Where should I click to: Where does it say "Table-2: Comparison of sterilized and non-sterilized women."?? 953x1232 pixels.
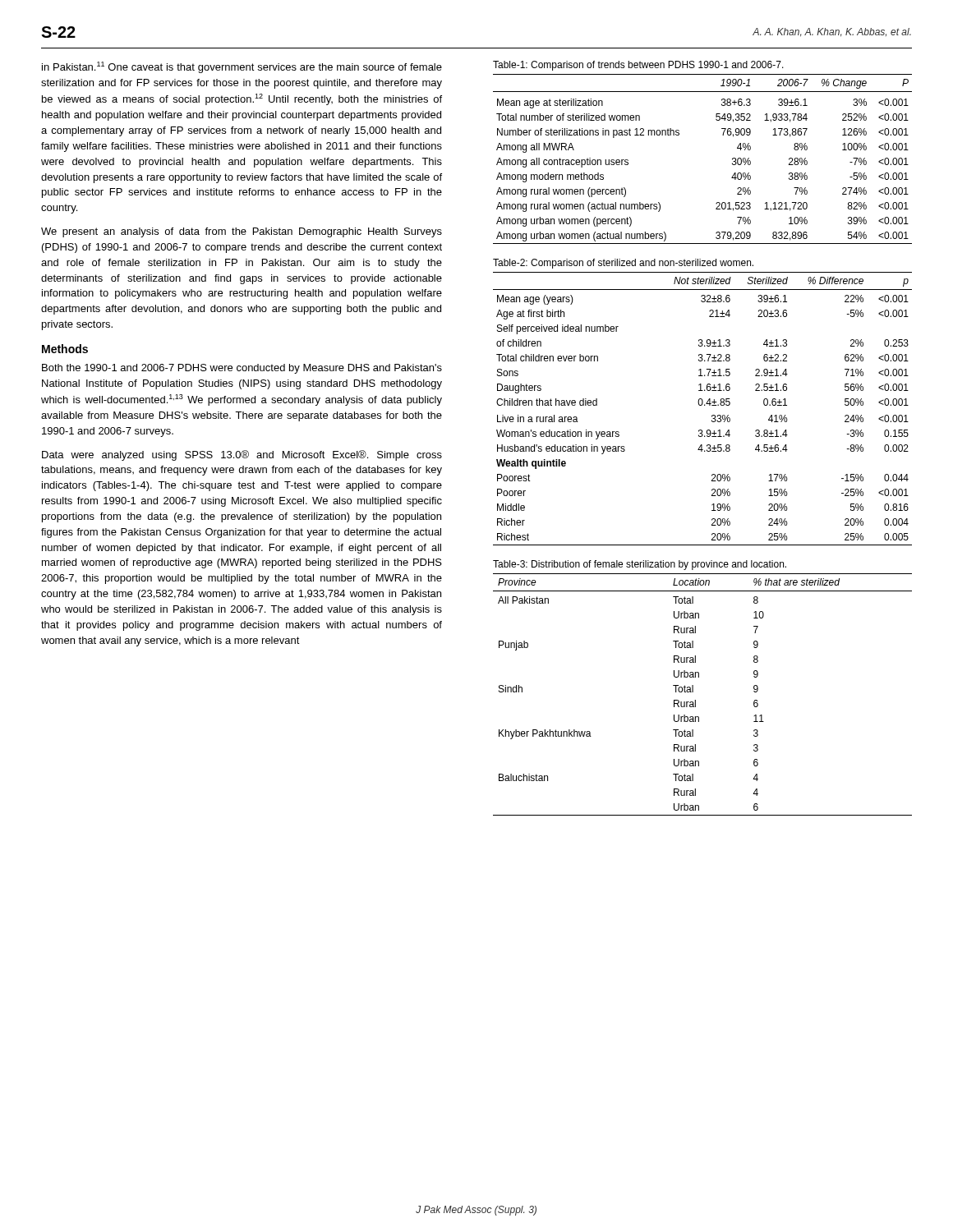(x=624, y=263)
